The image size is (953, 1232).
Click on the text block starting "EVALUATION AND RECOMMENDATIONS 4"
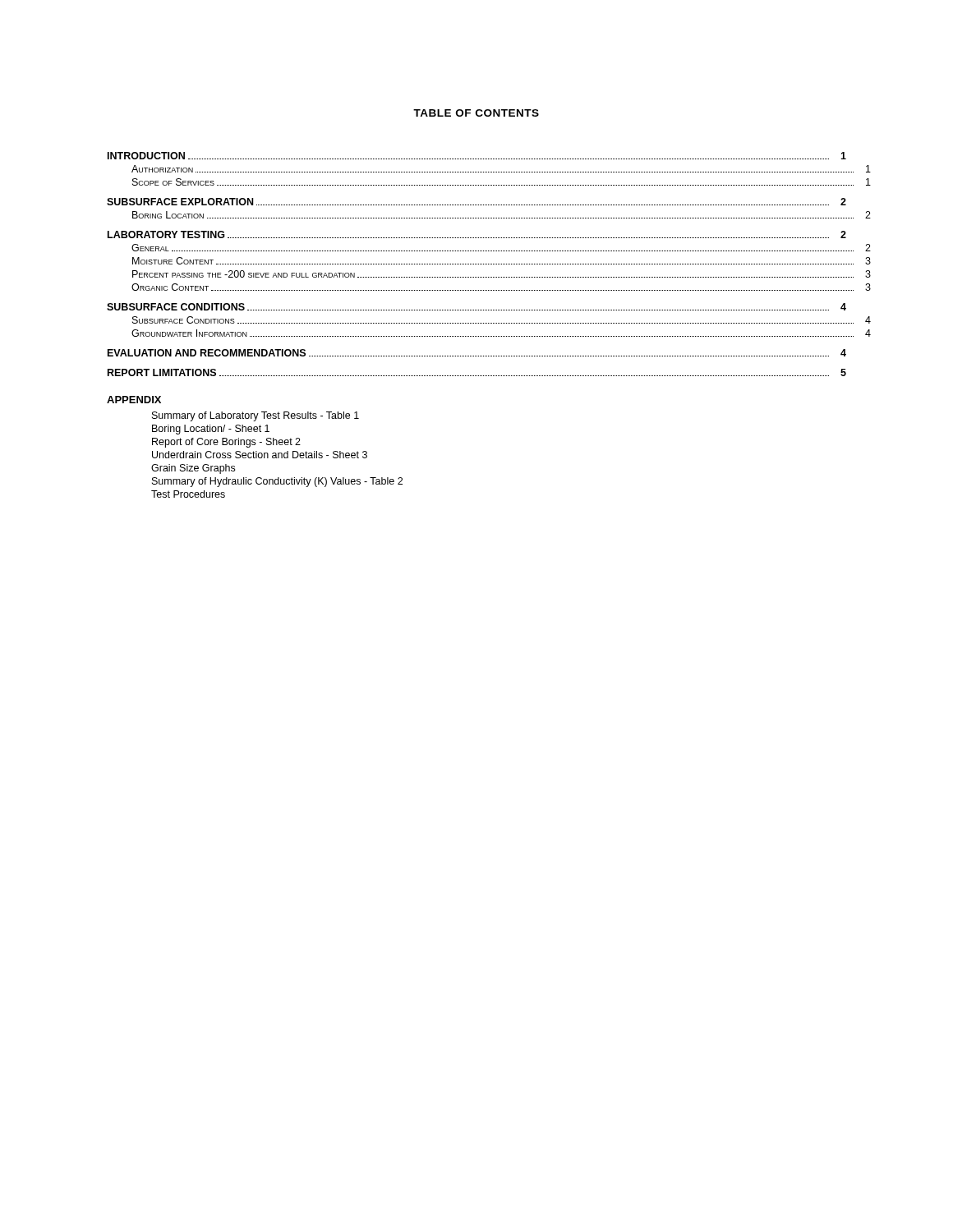[476, 353]
